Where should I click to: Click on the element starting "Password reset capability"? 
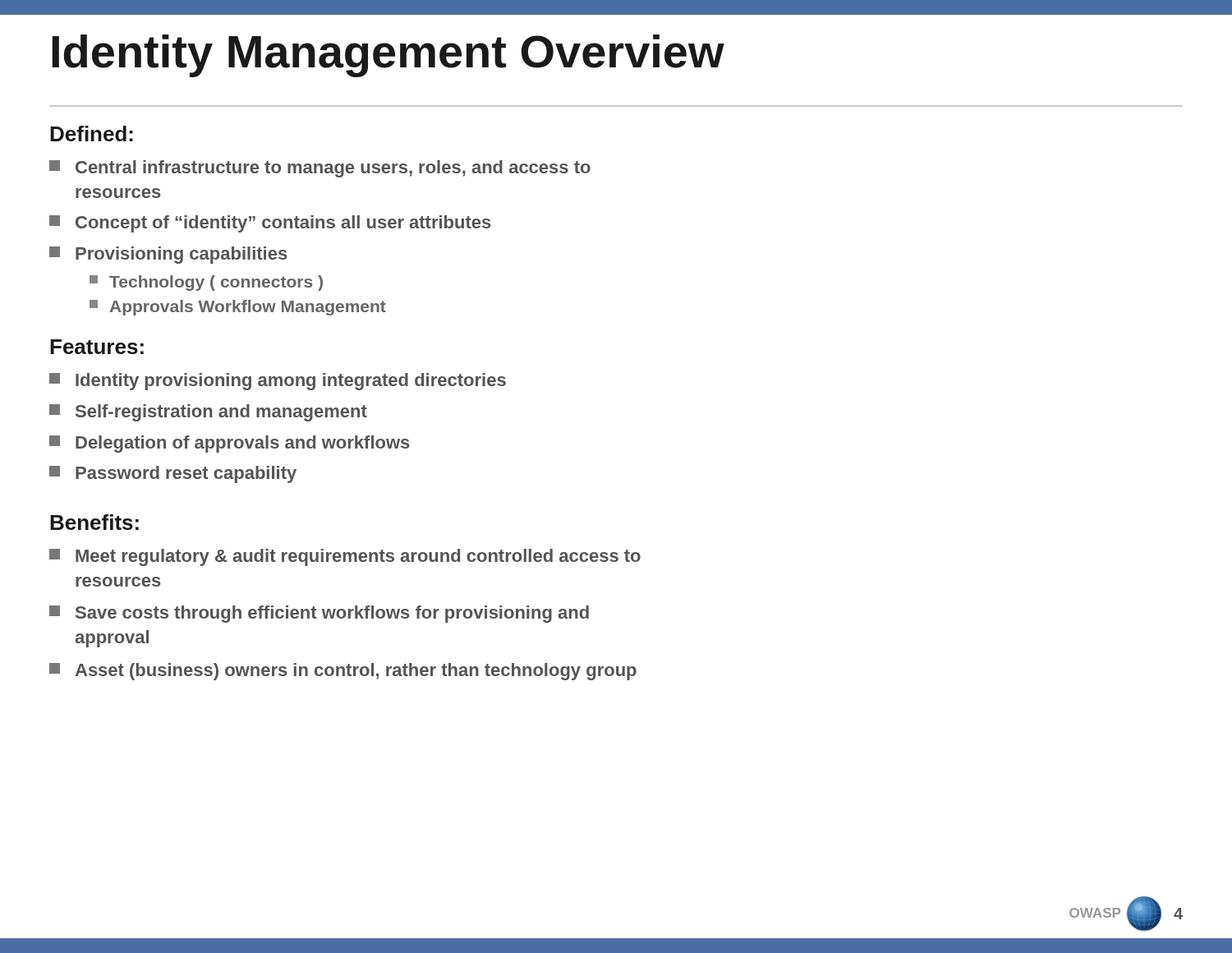click(x=173, y=473)
